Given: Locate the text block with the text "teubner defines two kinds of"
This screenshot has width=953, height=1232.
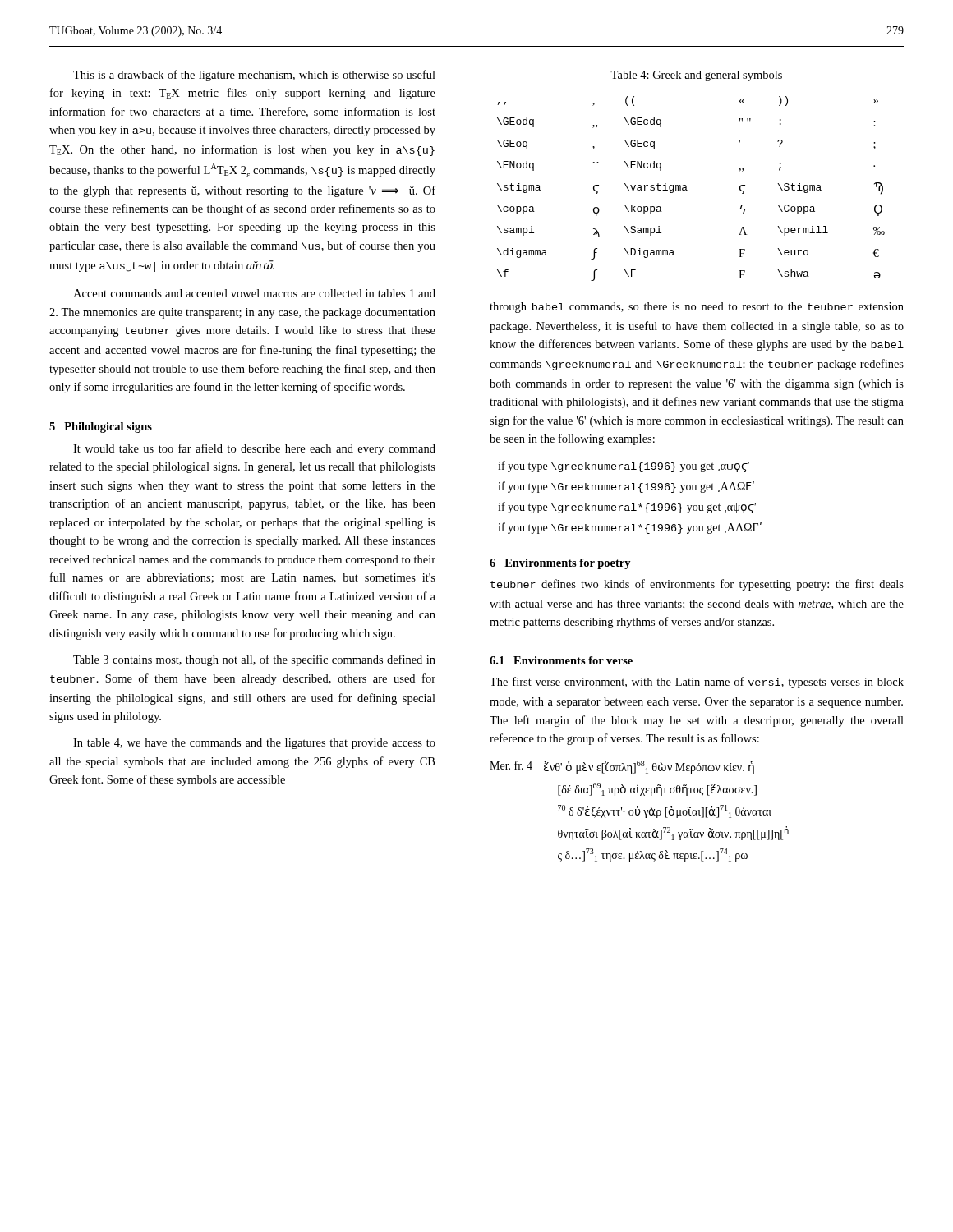Looking at the screenshot, I should point(697,603).
